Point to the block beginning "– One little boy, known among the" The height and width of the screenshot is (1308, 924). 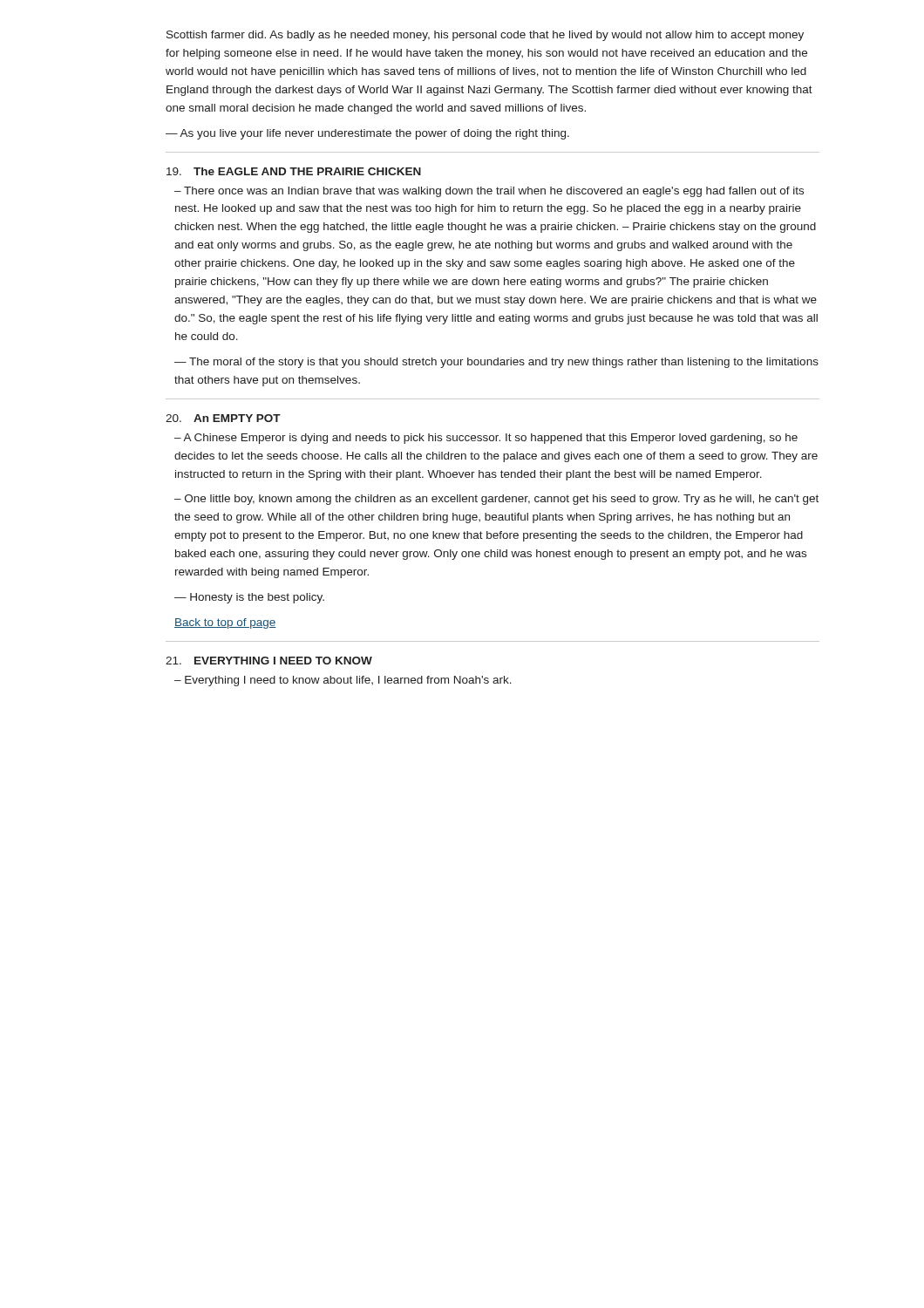(x=497, y=535)
